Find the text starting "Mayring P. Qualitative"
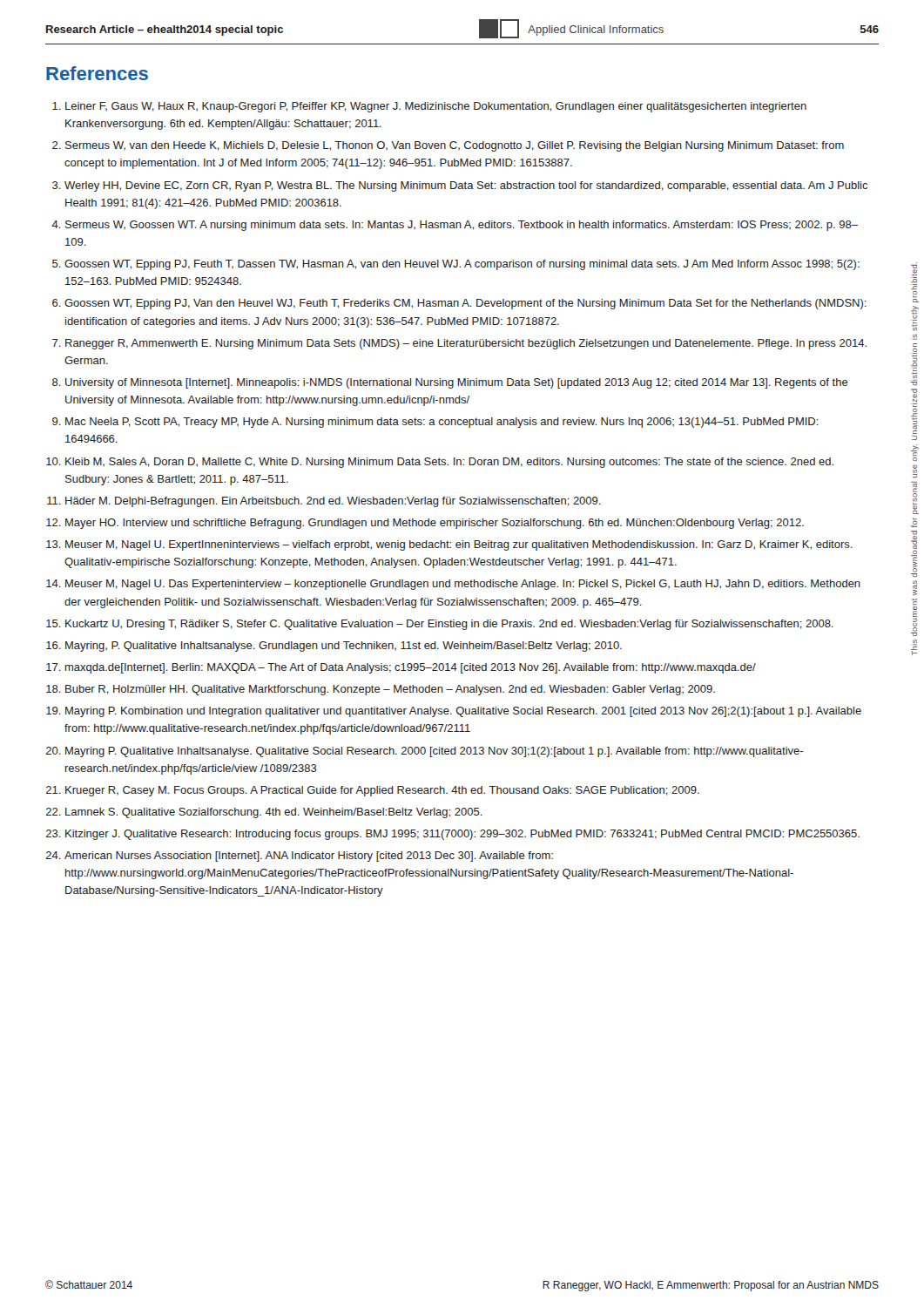The image size is (924, 1307). (x=434, y=759)
